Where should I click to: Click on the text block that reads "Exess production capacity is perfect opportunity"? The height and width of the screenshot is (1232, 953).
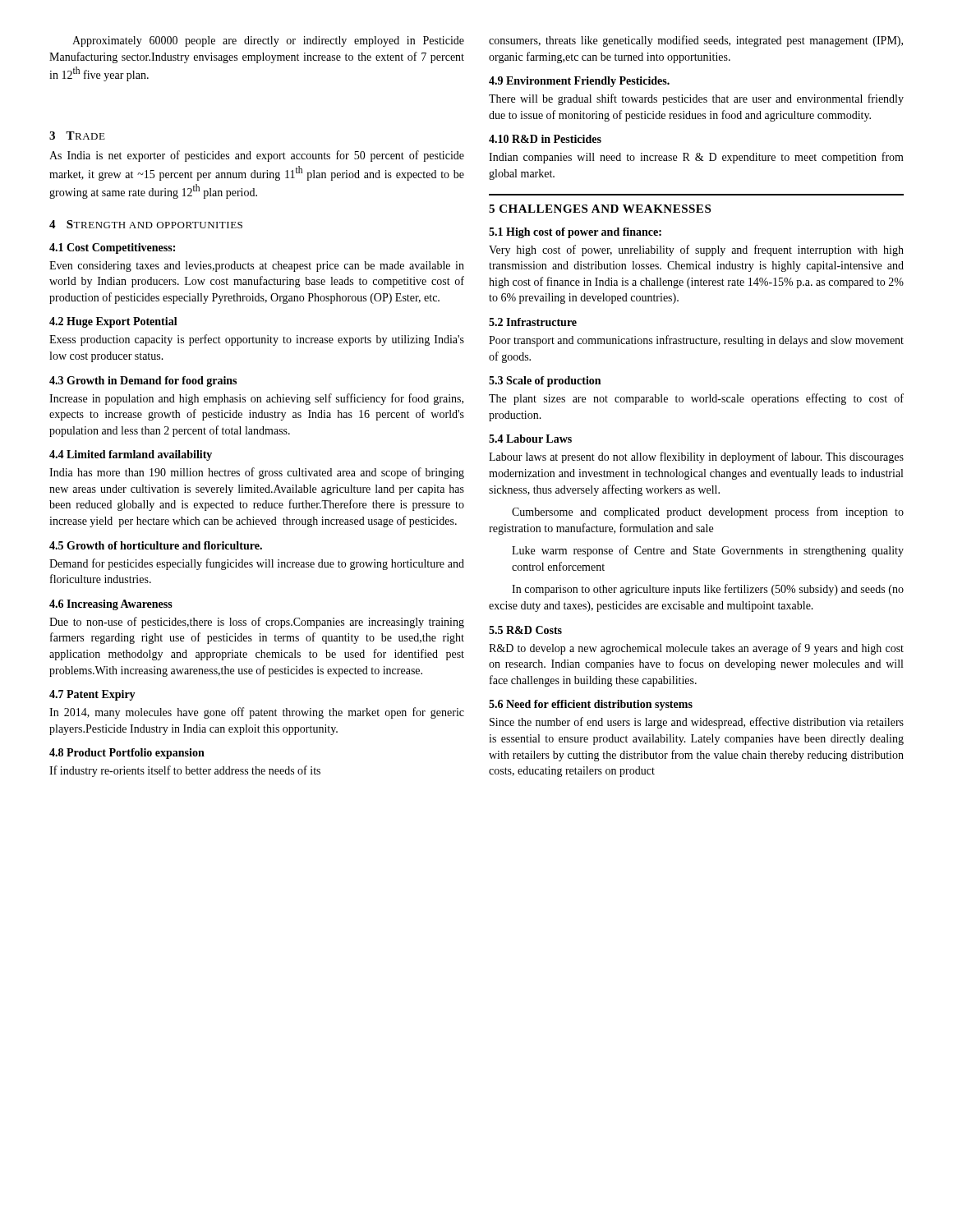point(257,348)
